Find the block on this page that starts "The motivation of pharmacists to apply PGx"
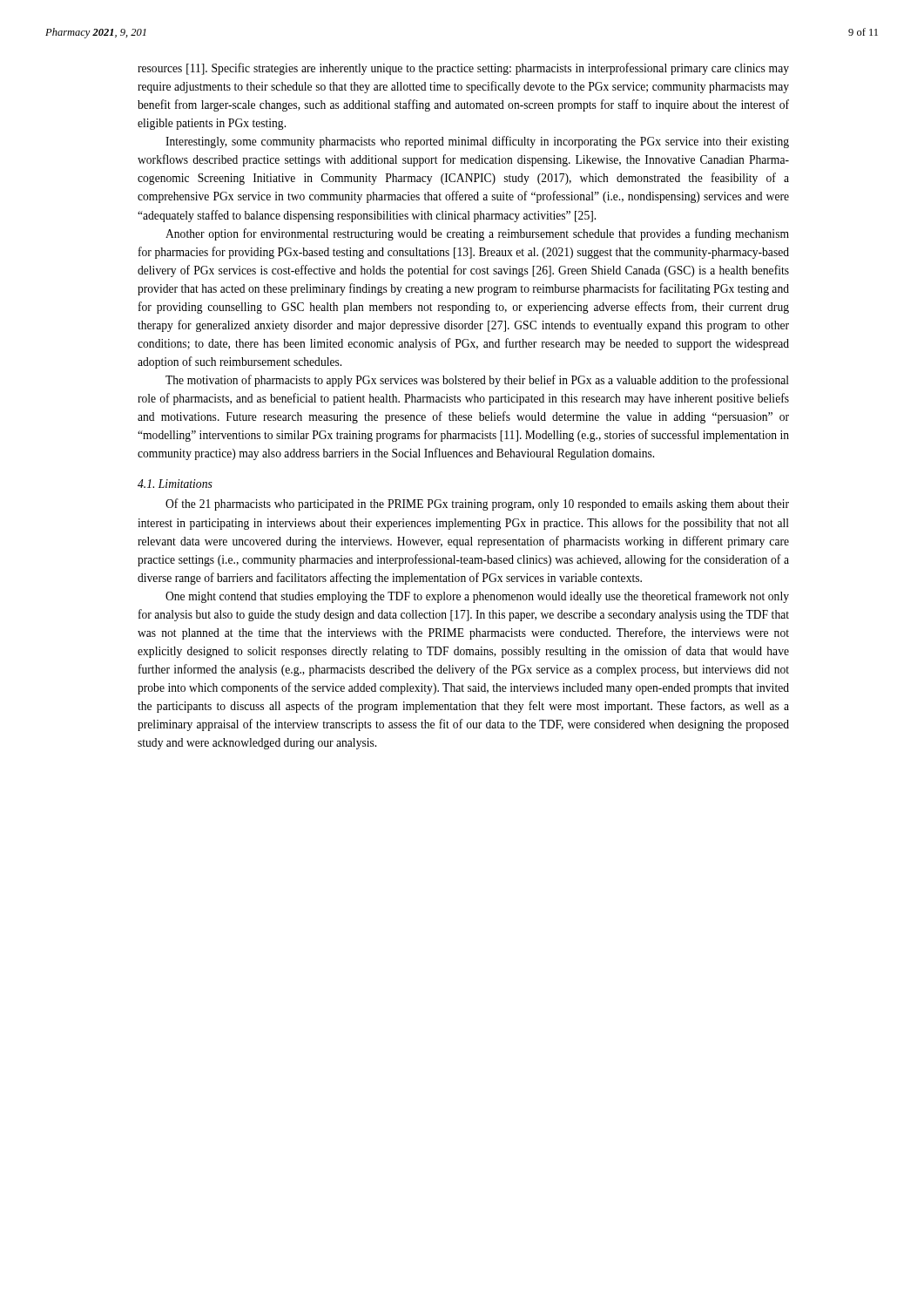 pos(463,417)
